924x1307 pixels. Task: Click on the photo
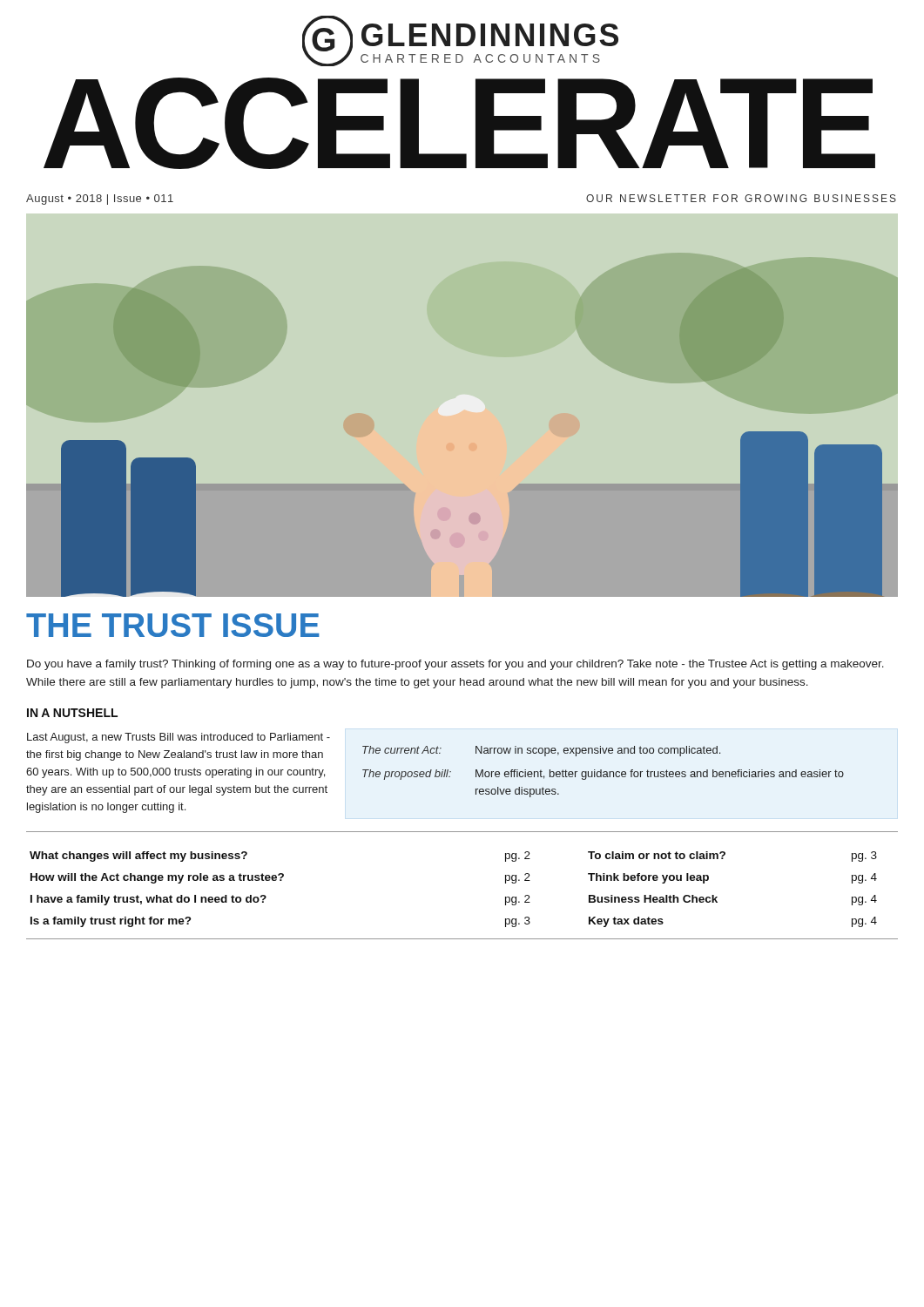462,405
